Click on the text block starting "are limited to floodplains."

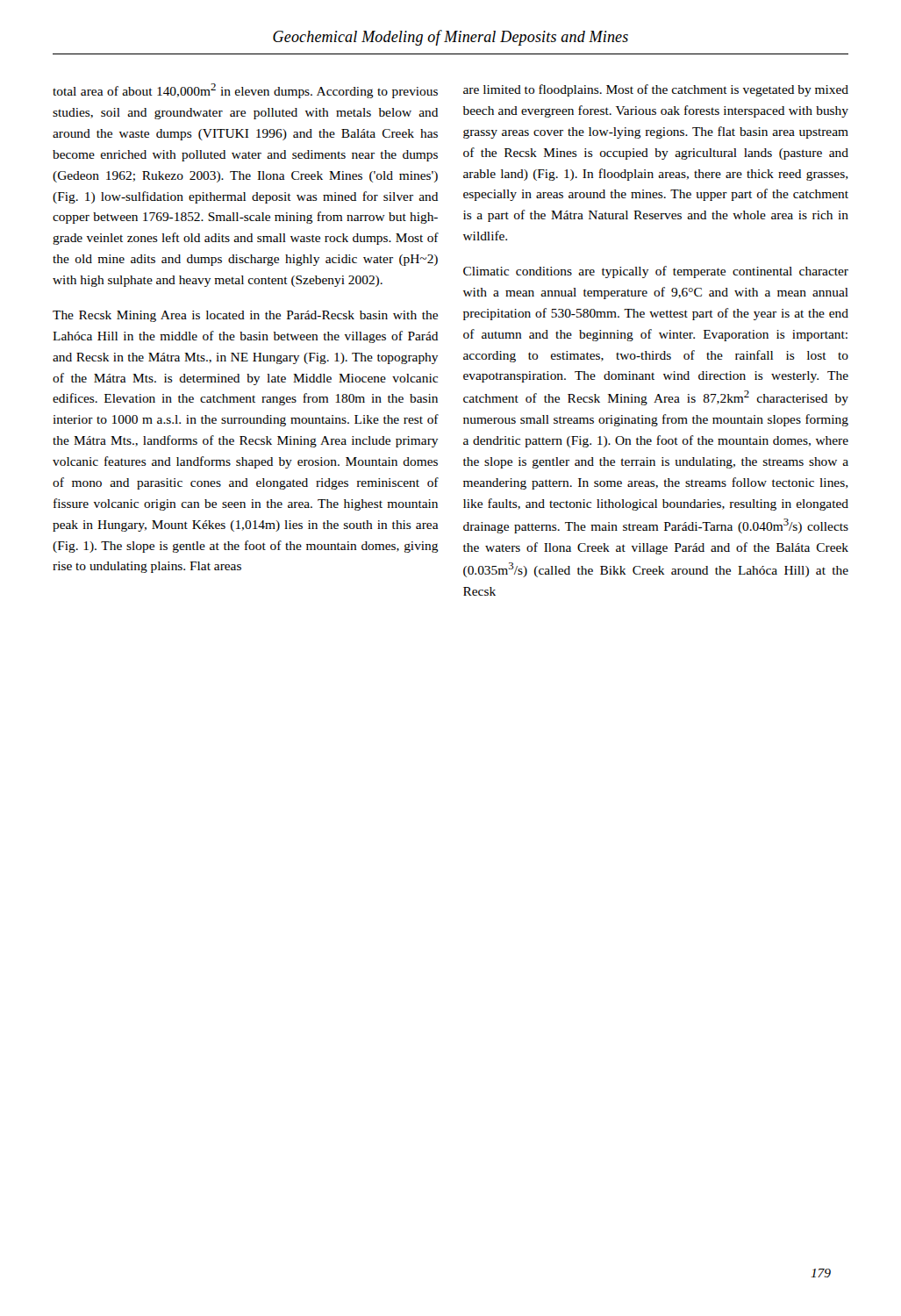point(656,163)
